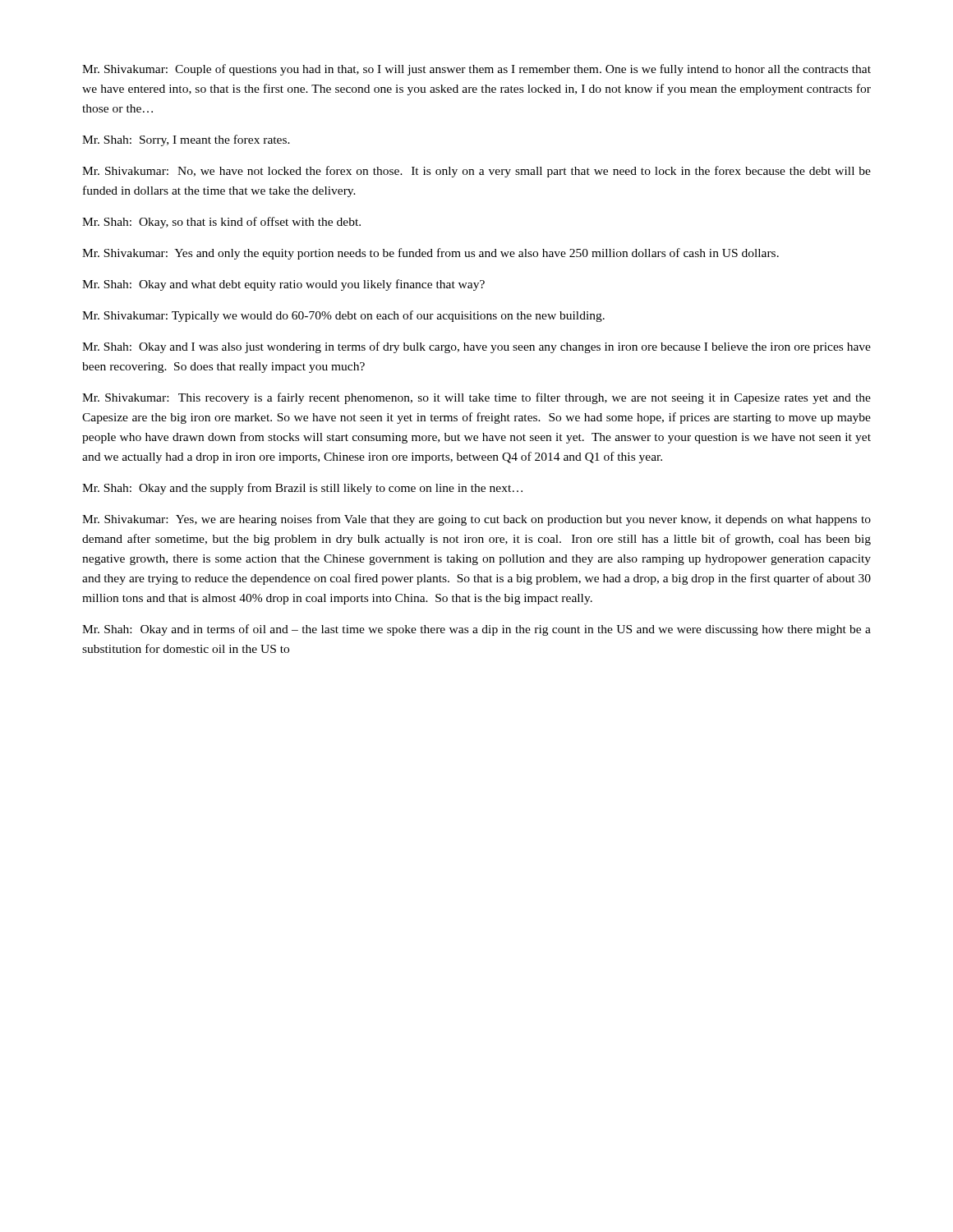Point to the block beginning "Mr. Shah: Okay,"
953x1232 pixels.
(222, 221)
